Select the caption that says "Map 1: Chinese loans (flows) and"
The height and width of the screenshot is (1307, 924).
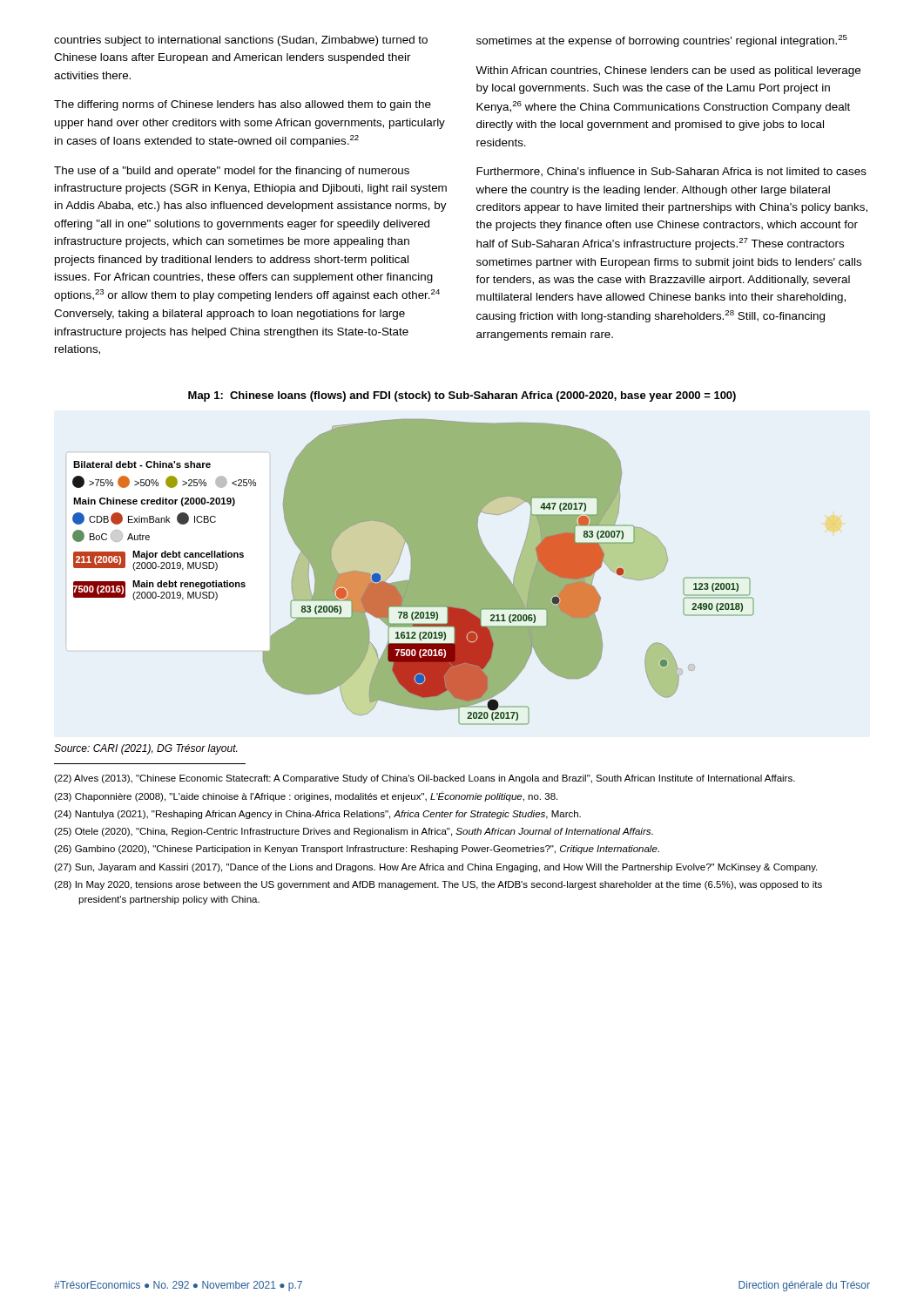462,395
